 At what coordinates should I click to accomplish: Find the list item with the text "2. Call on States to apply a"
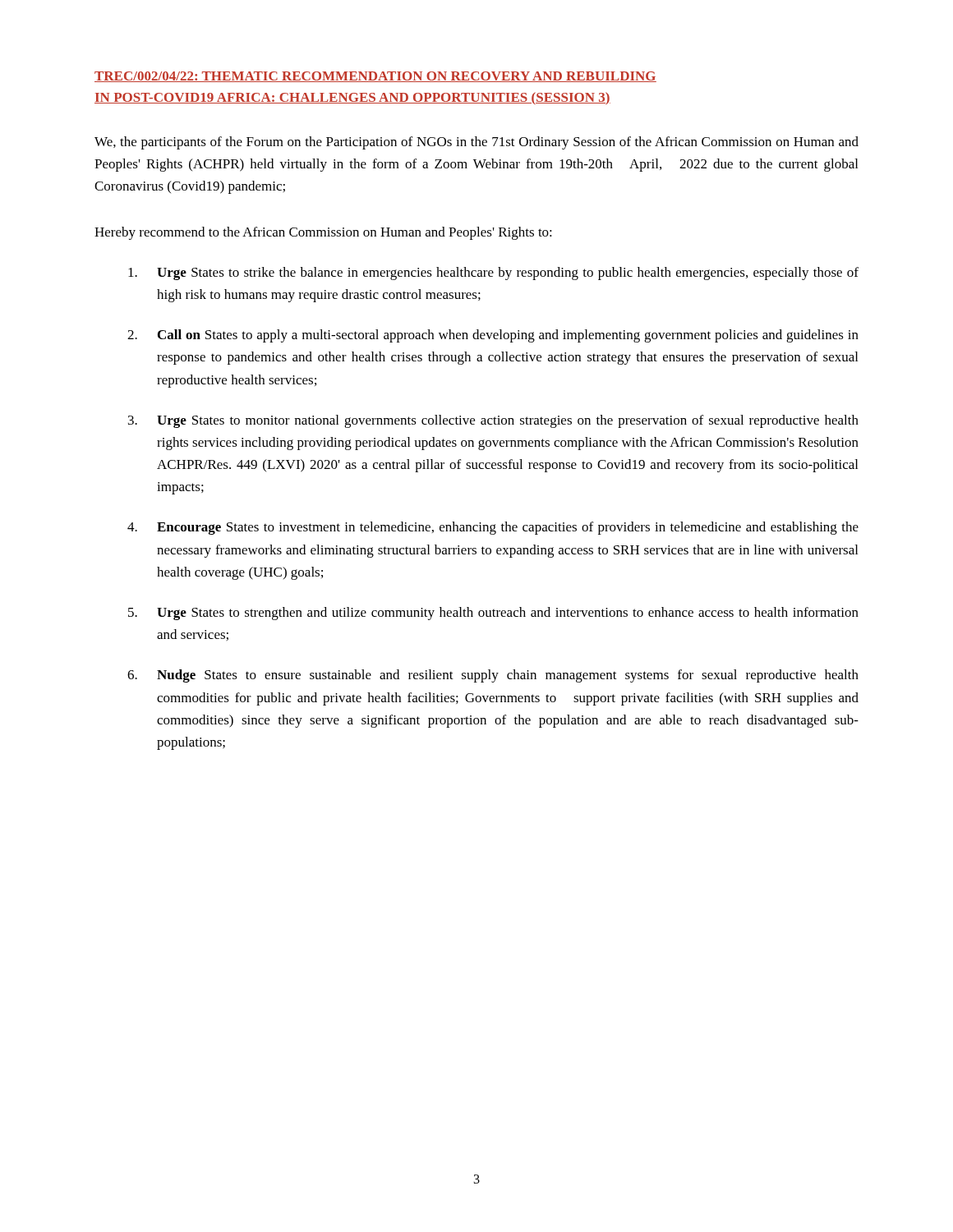pos(493,357)
